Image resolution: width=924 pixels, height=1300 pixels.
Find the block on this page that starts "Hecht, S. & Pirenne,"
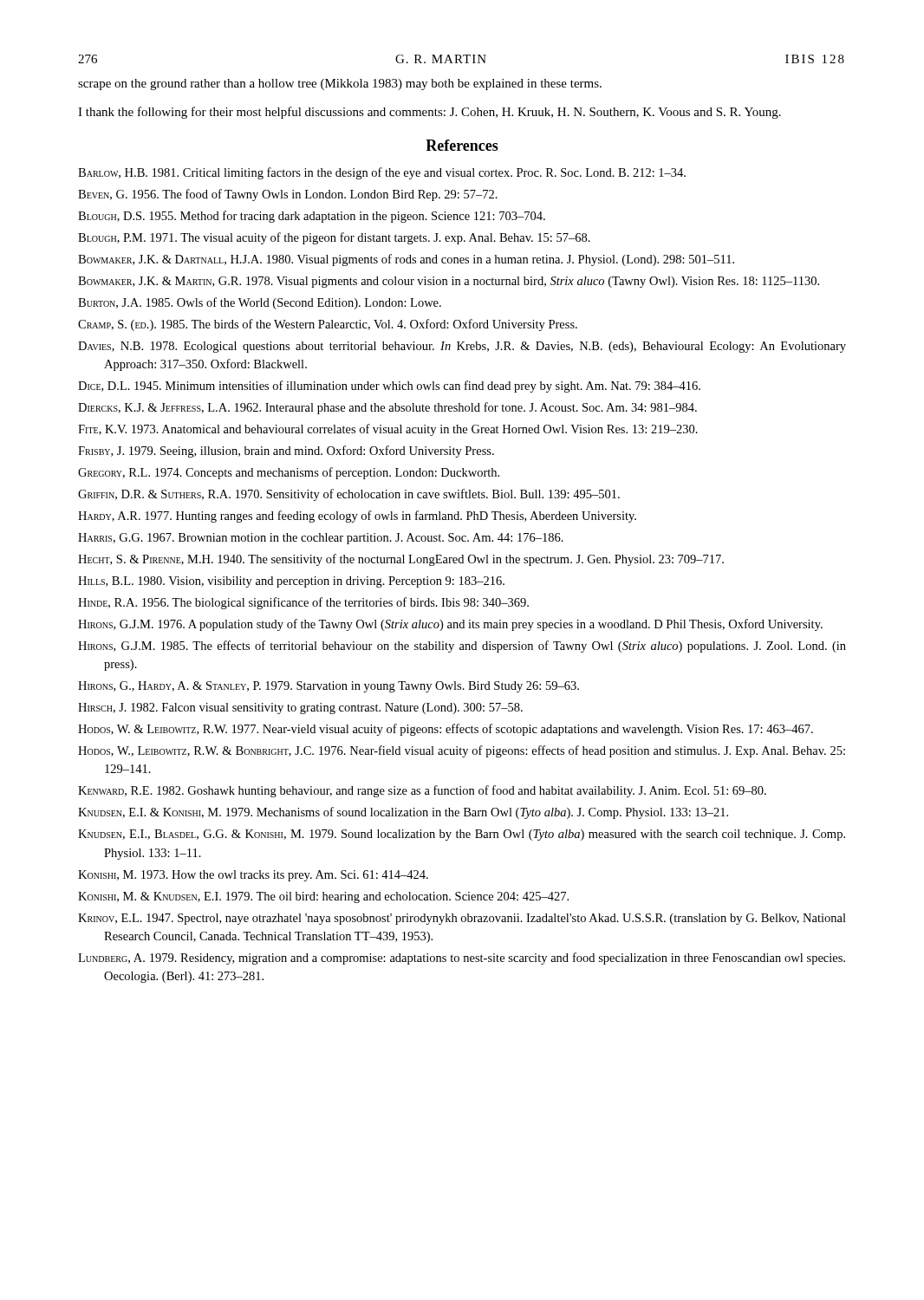click(x=401, y=559)
